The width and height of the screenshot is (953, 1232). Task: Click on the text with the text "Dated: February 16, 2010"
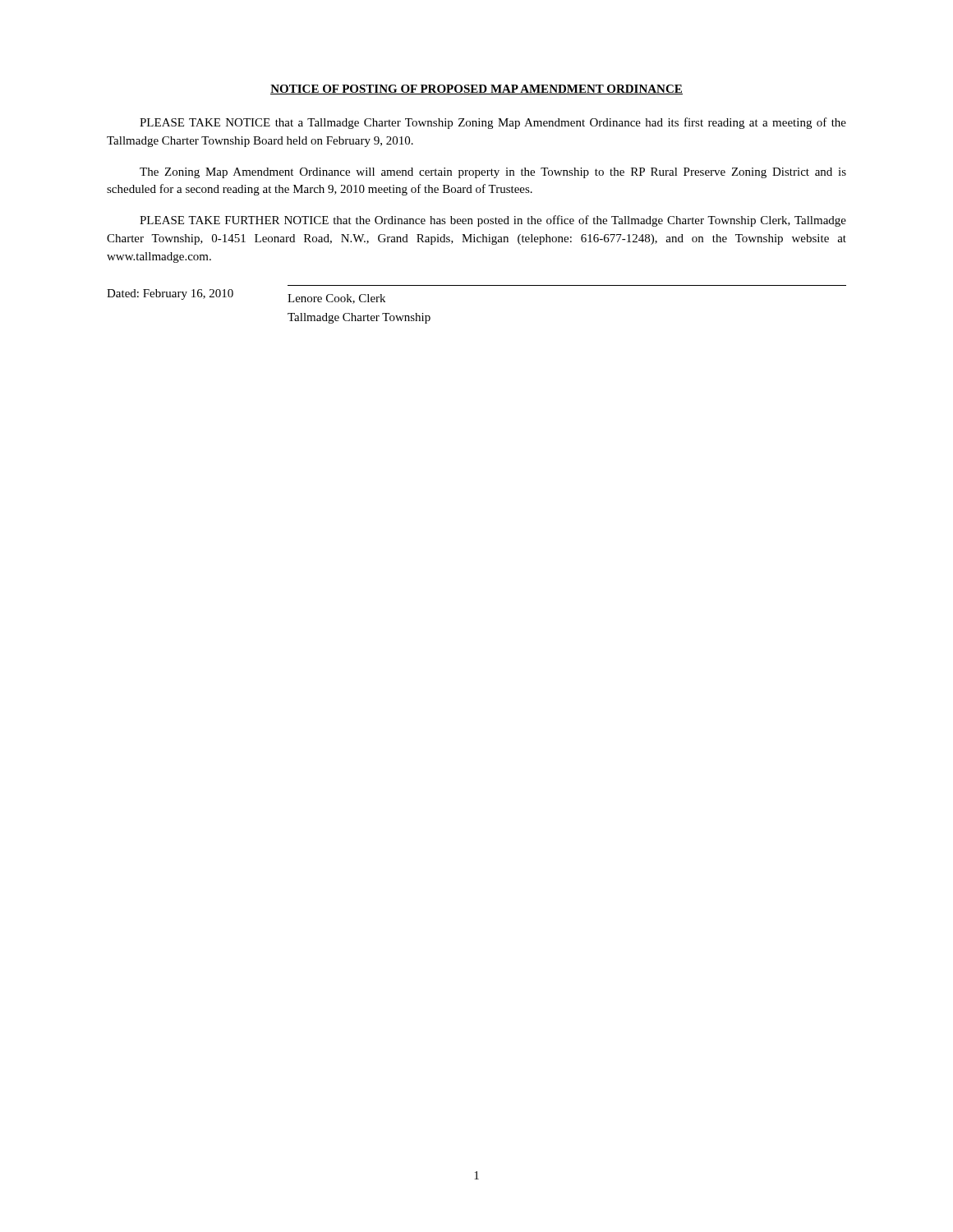[x=170, y=293]
